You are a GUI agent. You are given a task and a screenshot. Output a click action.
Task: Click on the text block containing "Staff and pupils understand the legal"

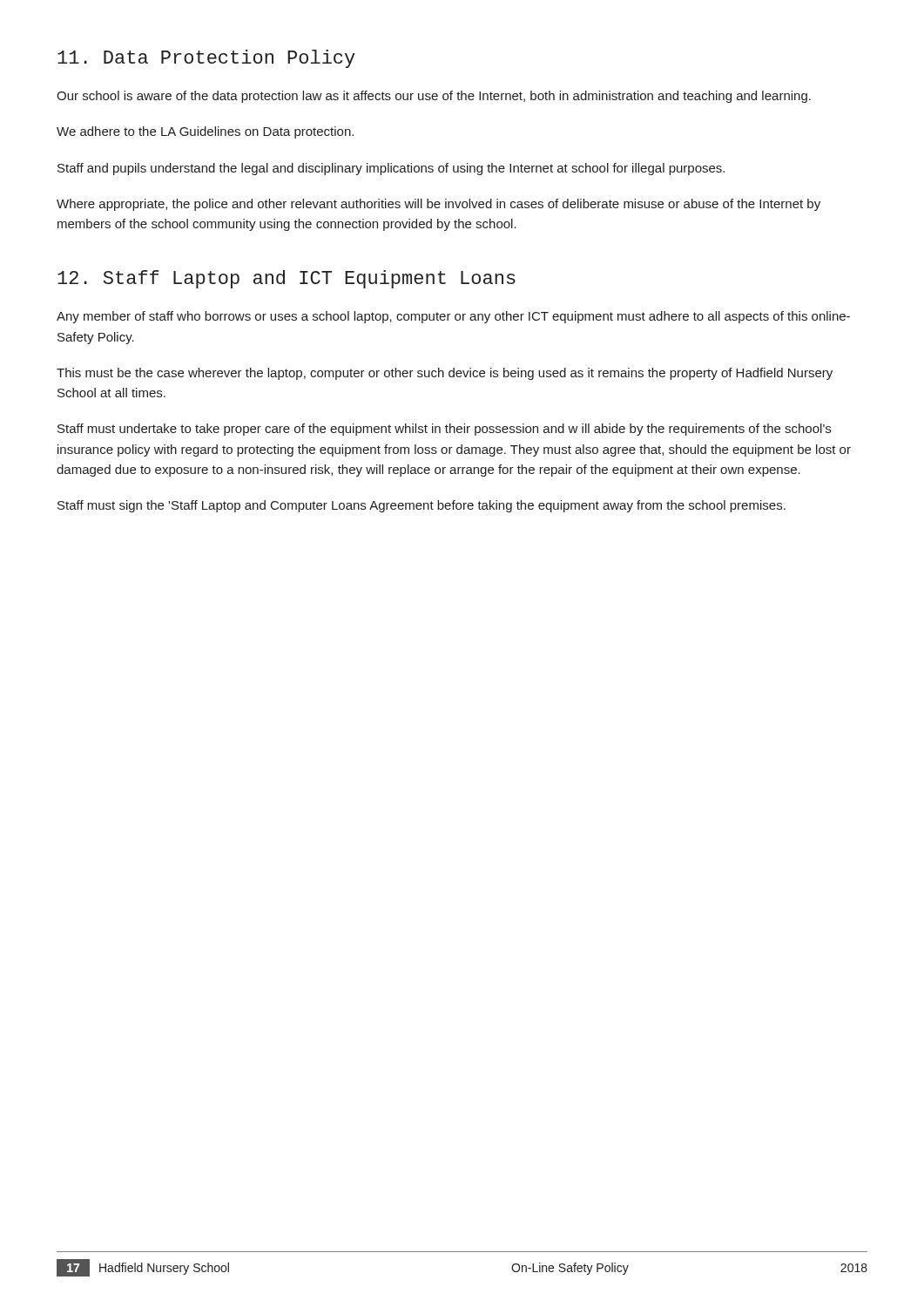tap(462, 167)
